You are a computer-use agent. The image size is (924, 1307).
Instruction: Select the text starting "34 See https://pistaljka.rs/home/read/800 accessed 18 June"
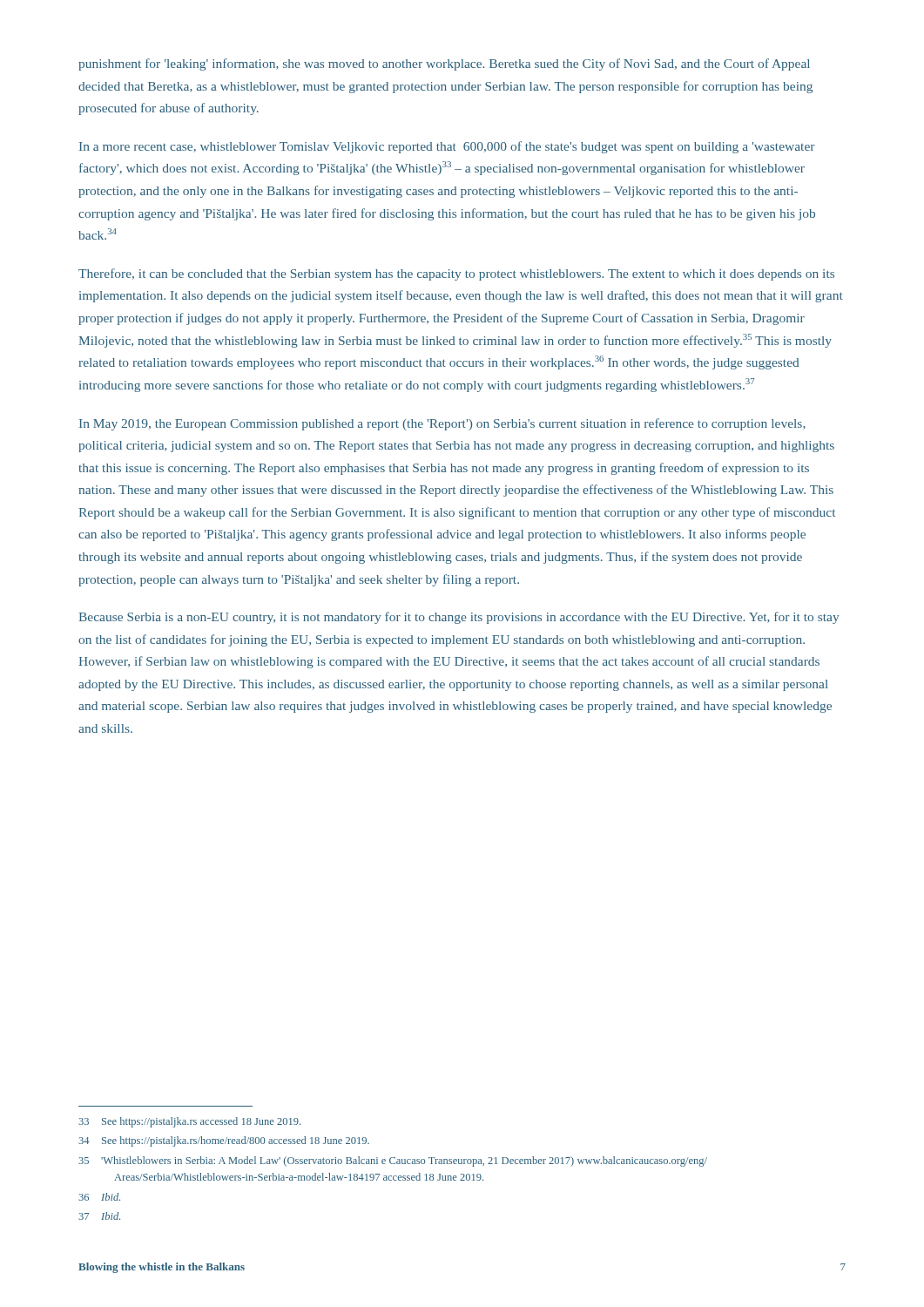224,1141
